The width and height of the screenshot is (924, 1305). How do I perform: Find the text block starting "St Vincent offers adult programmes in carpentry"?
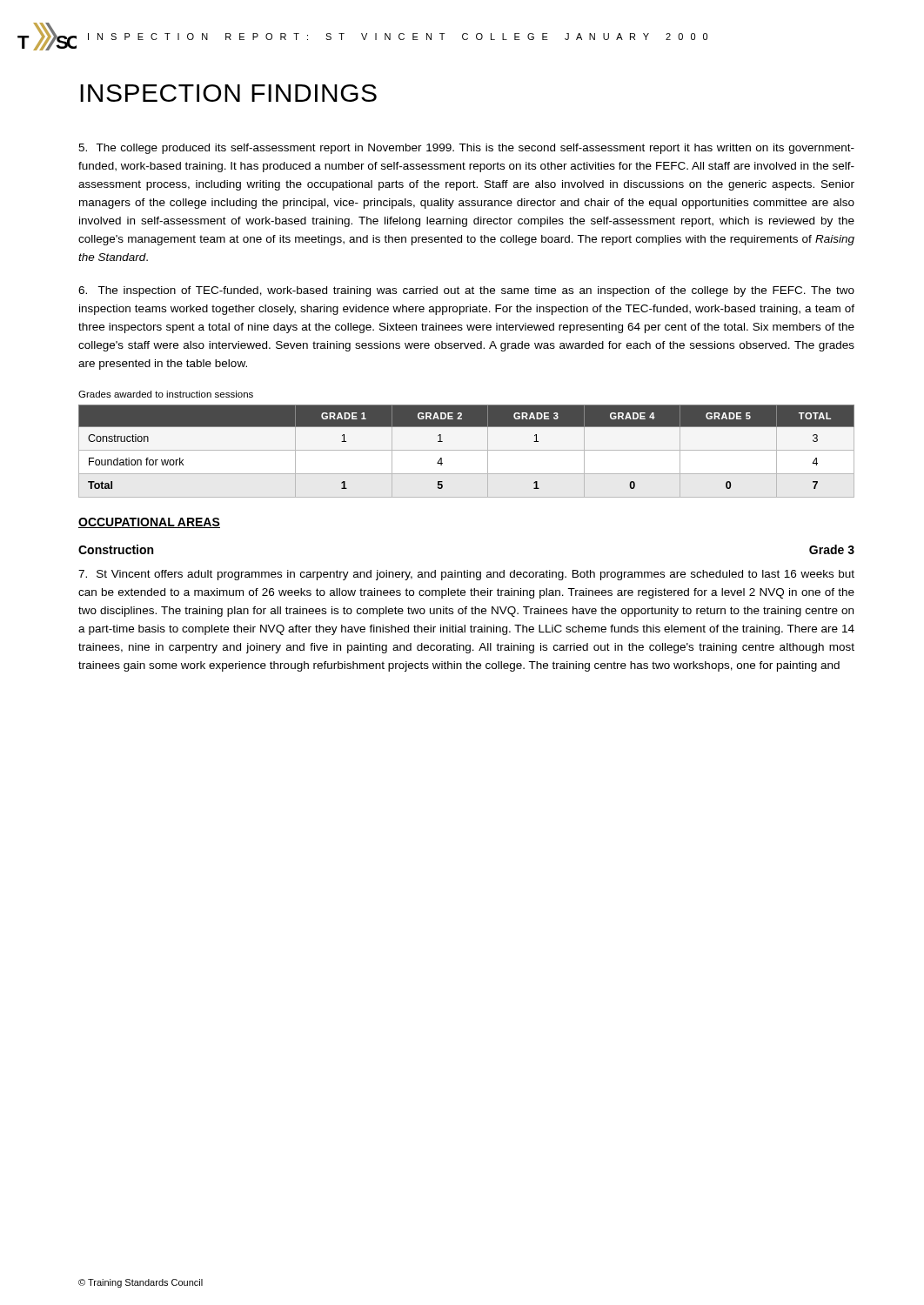(x=466, y=619)
